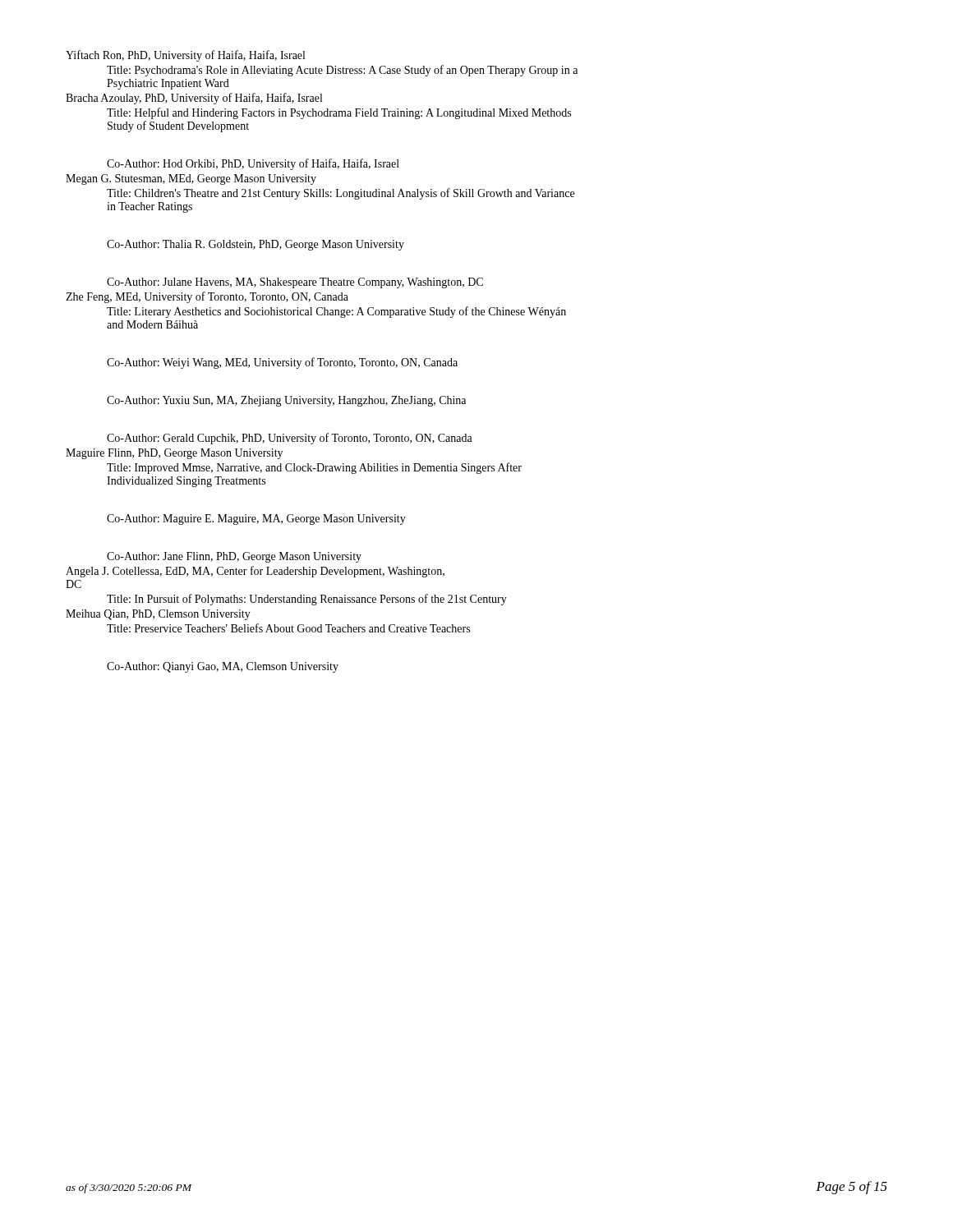This screenshot has height=1232, width=953.
Task: Find the block on this page that starts "Title: Literary Aesthetics and Sociohistorical Change: A Comparative"
Action: click(x=337, y=318)
